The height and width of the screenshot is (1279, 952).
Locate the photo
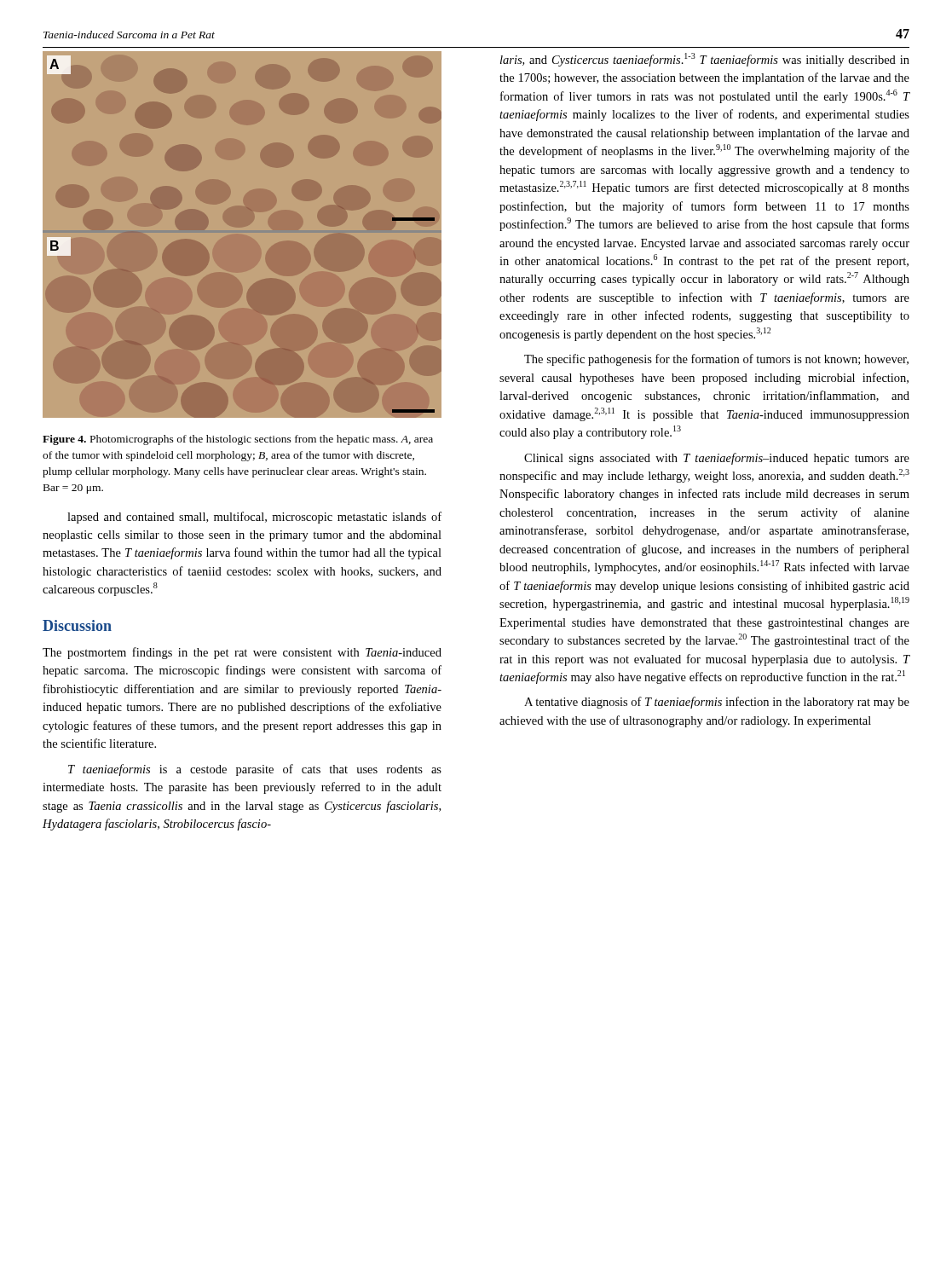click(242, 237)
